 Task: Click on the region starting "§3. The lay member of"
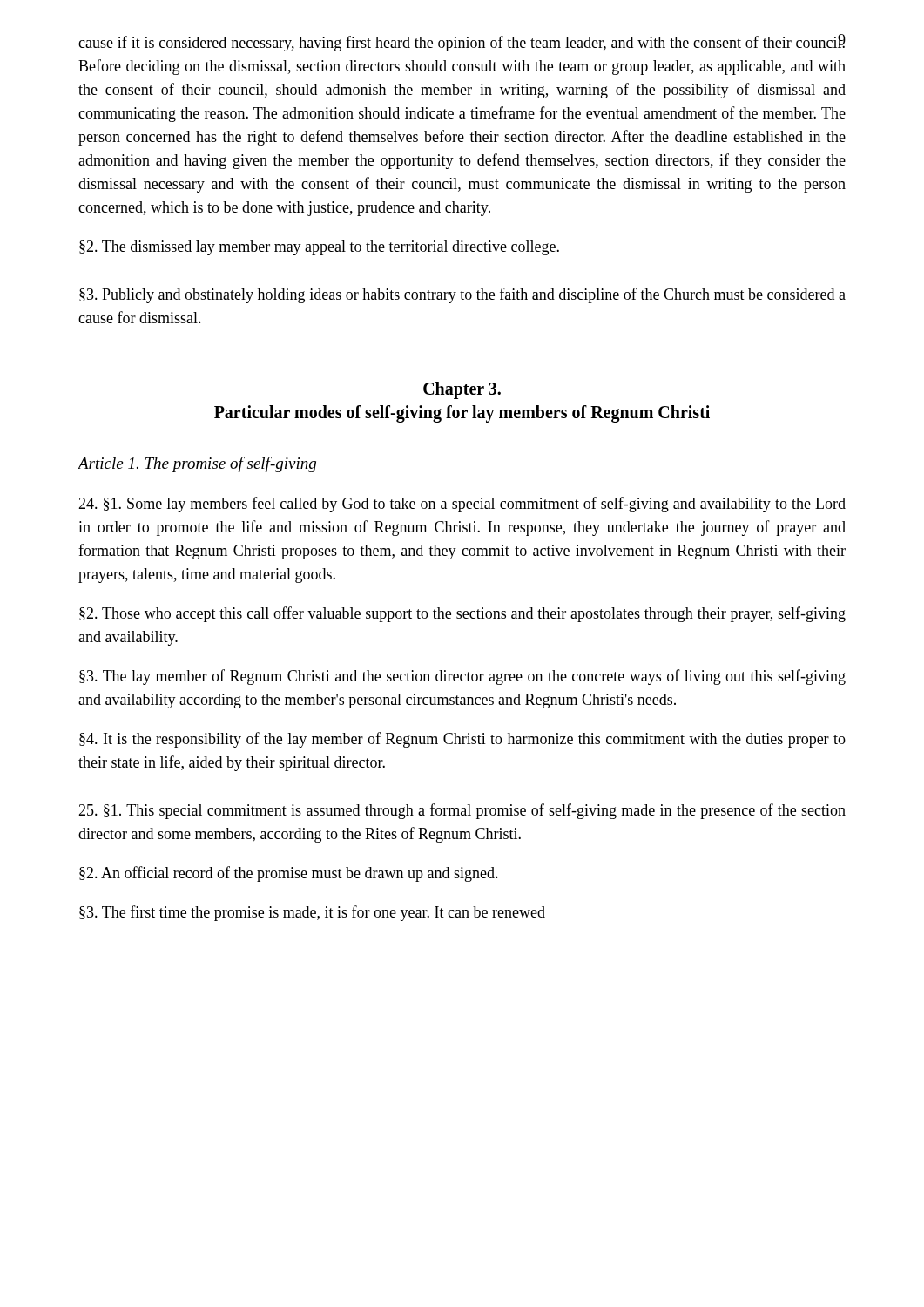coord(462,688)
